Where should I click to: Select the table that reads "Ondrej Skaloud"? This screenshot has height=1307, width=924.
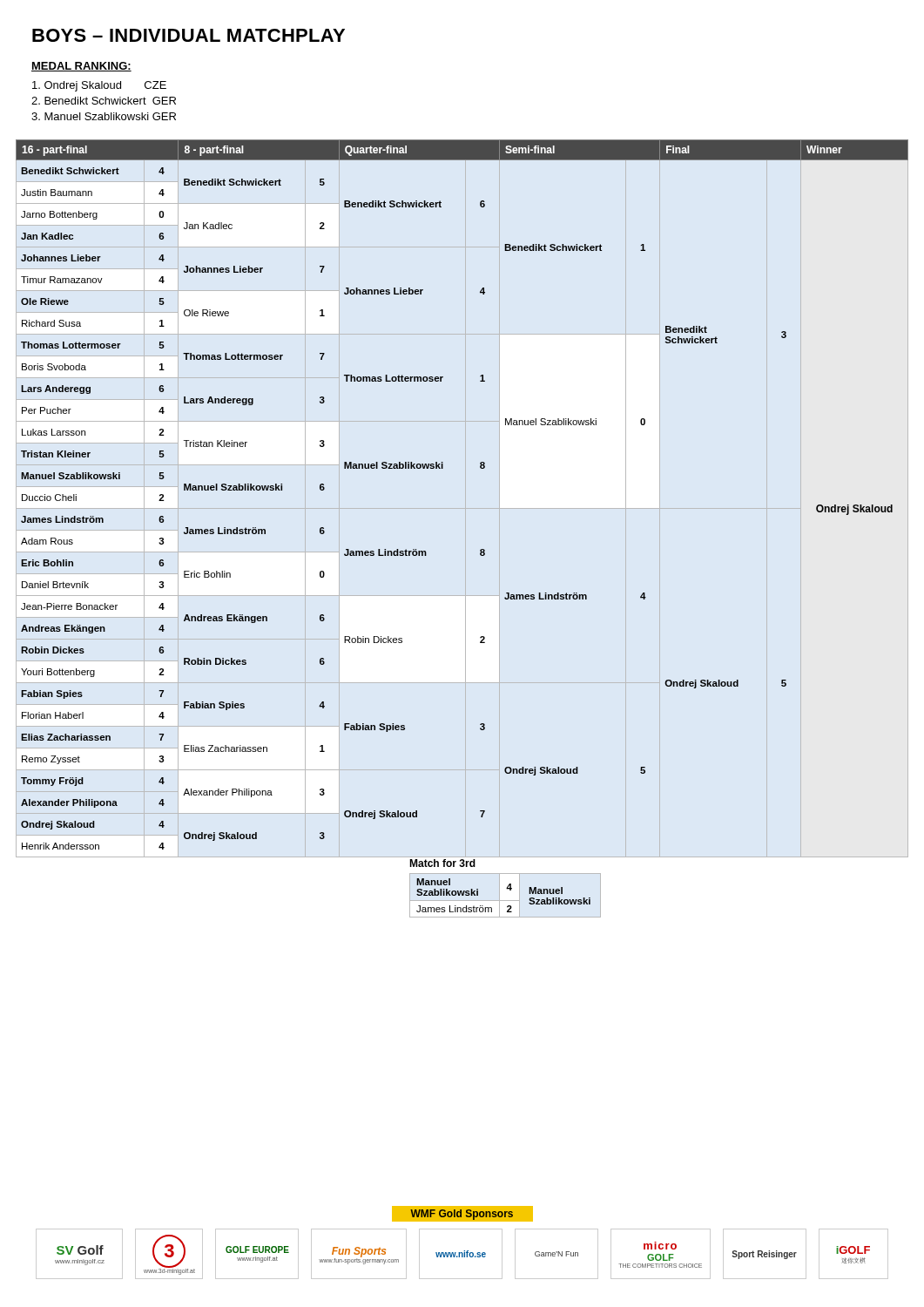[x=462, y=498]
